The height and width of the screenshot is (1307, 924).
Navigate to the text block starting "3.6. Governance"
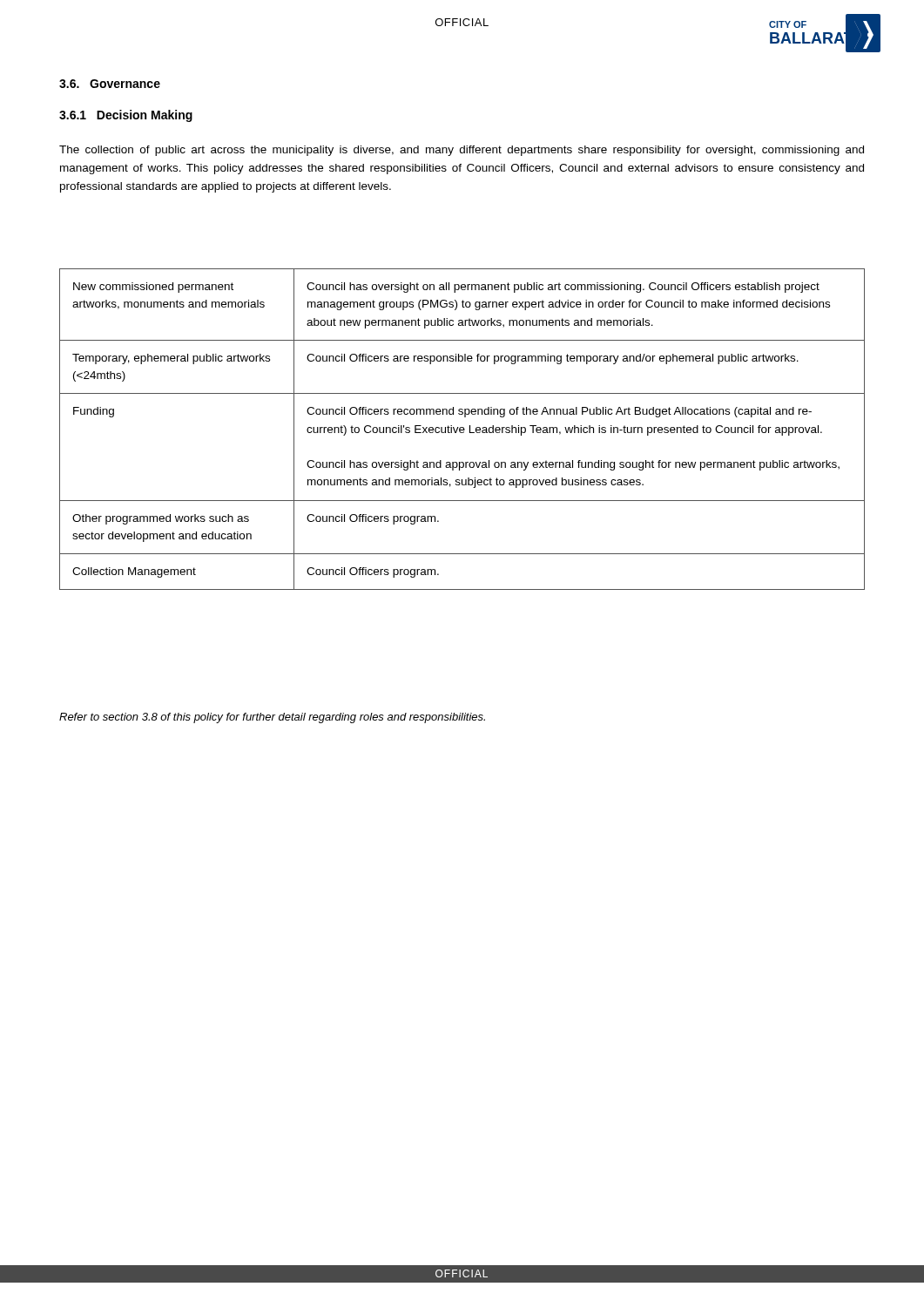click(x=110, y=84)
